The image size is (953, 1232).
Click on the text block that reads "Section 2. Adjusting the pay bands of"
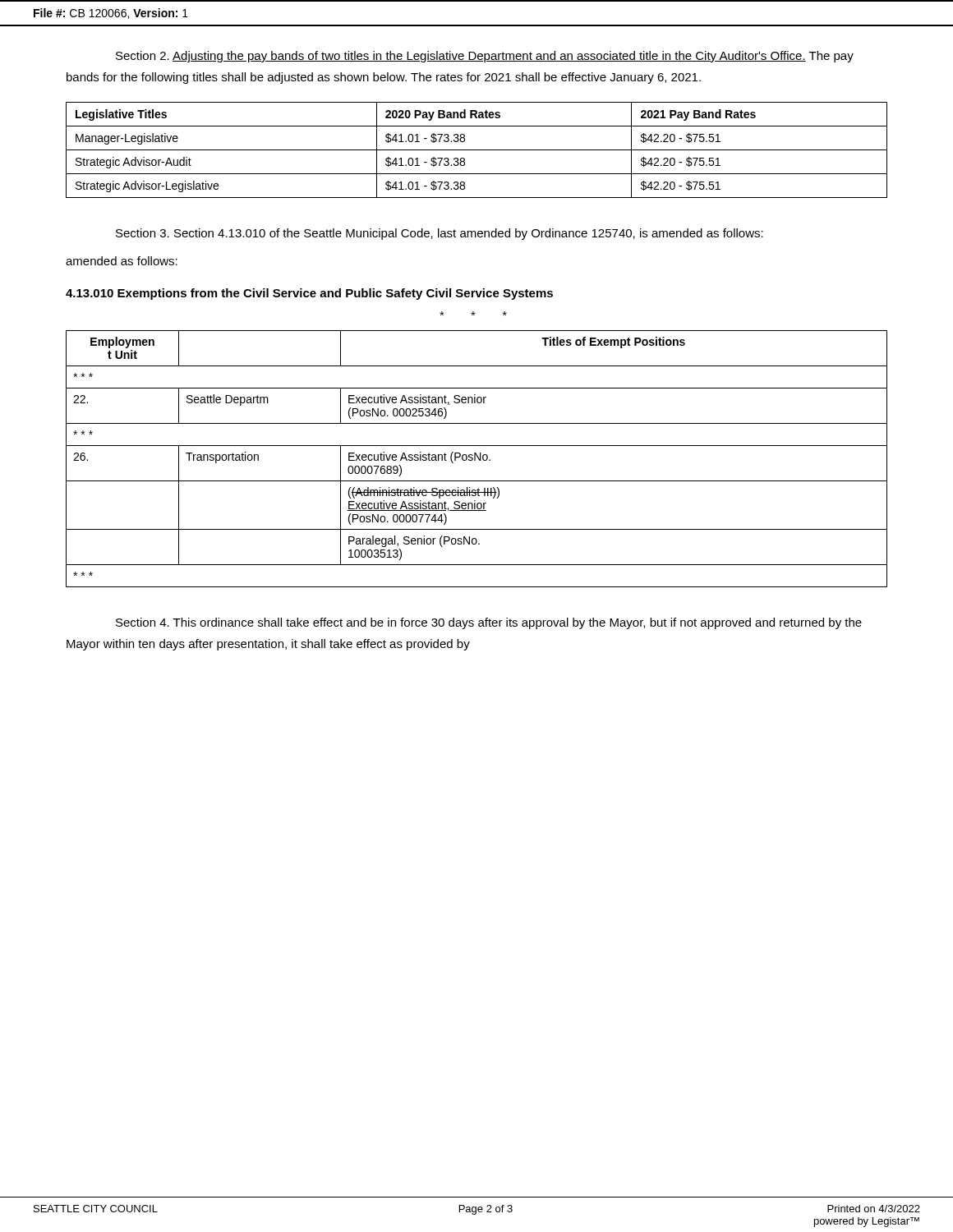coord(460,66)
